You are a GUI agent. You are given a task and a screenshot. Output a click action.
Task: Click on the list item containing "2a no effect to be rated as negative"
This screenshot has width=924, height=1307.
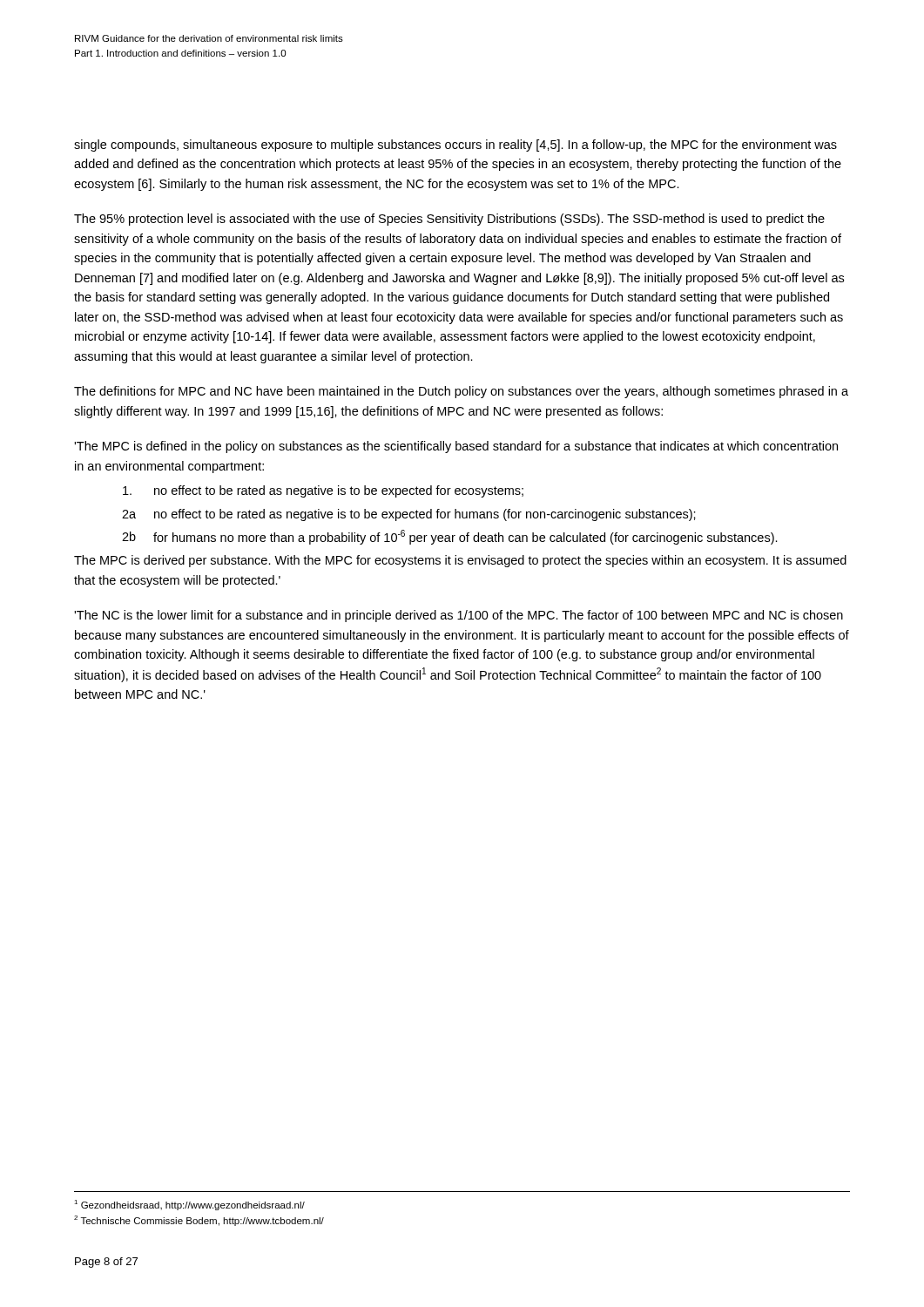pyautogui.click(x=409, y=514)
